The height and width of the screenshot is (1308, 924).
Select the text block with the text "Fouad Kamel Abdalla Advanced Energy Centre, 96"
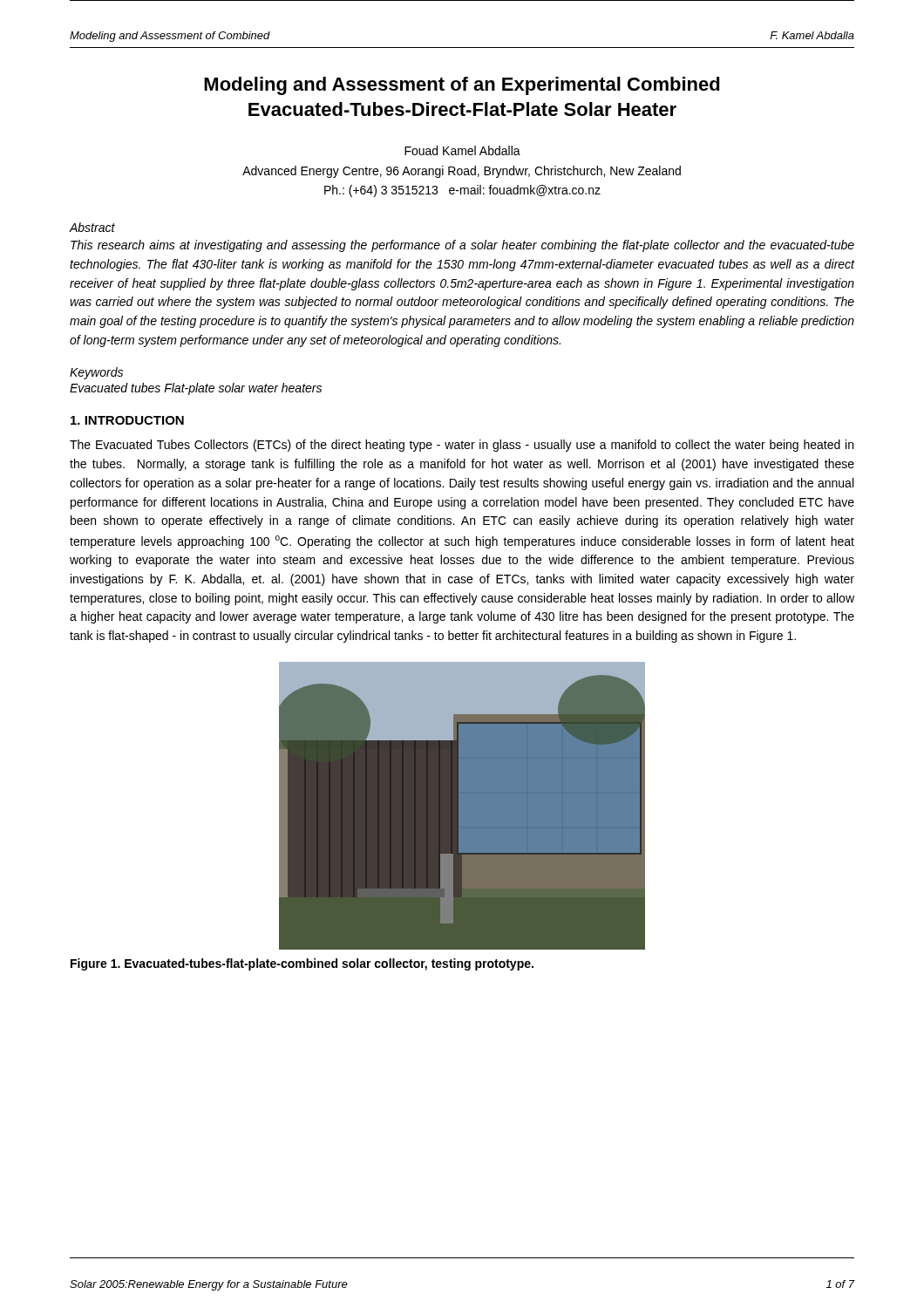(x=462, y=170)
